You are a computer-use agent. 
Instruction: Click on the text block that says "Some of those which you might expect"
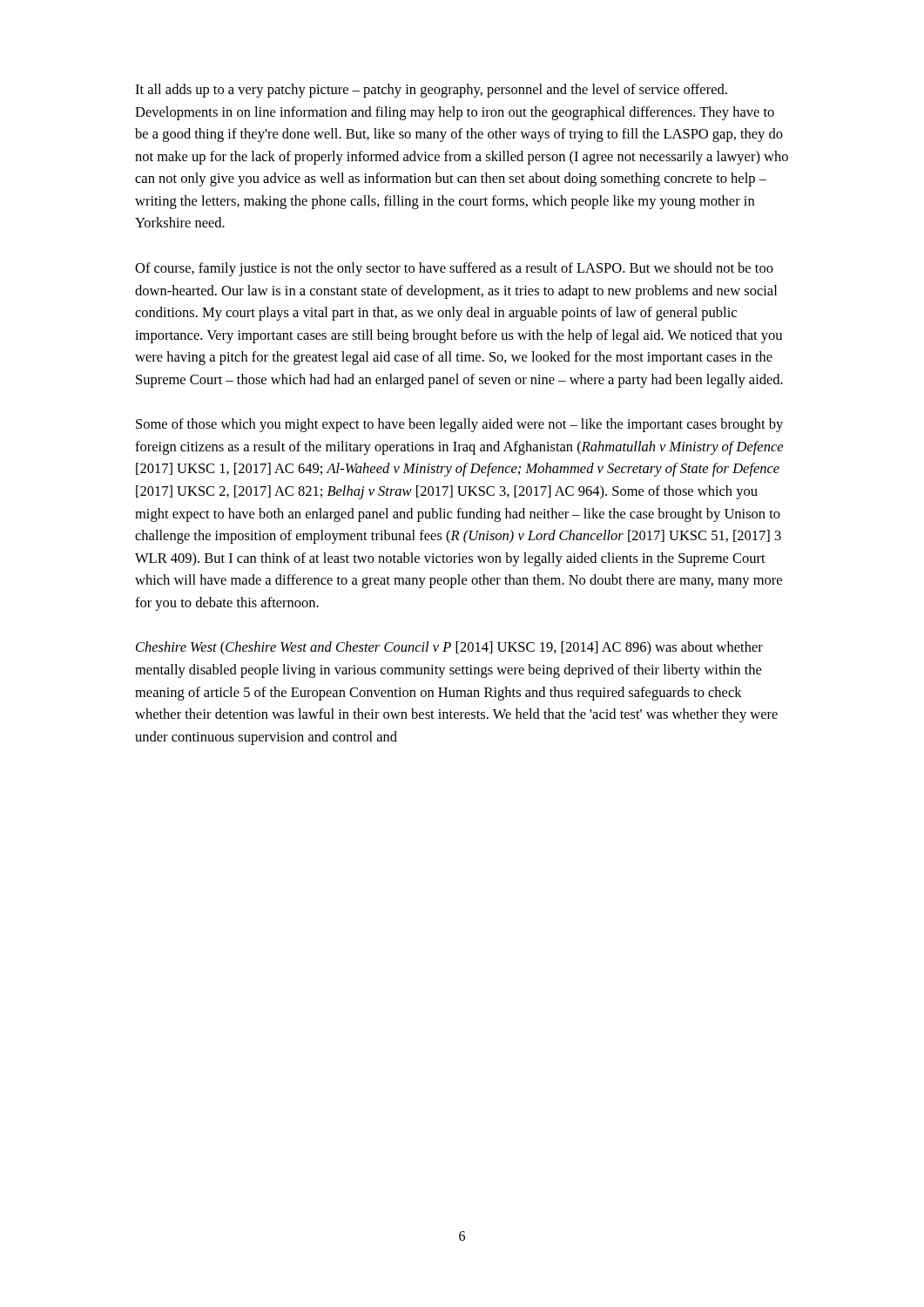[459, 513]
